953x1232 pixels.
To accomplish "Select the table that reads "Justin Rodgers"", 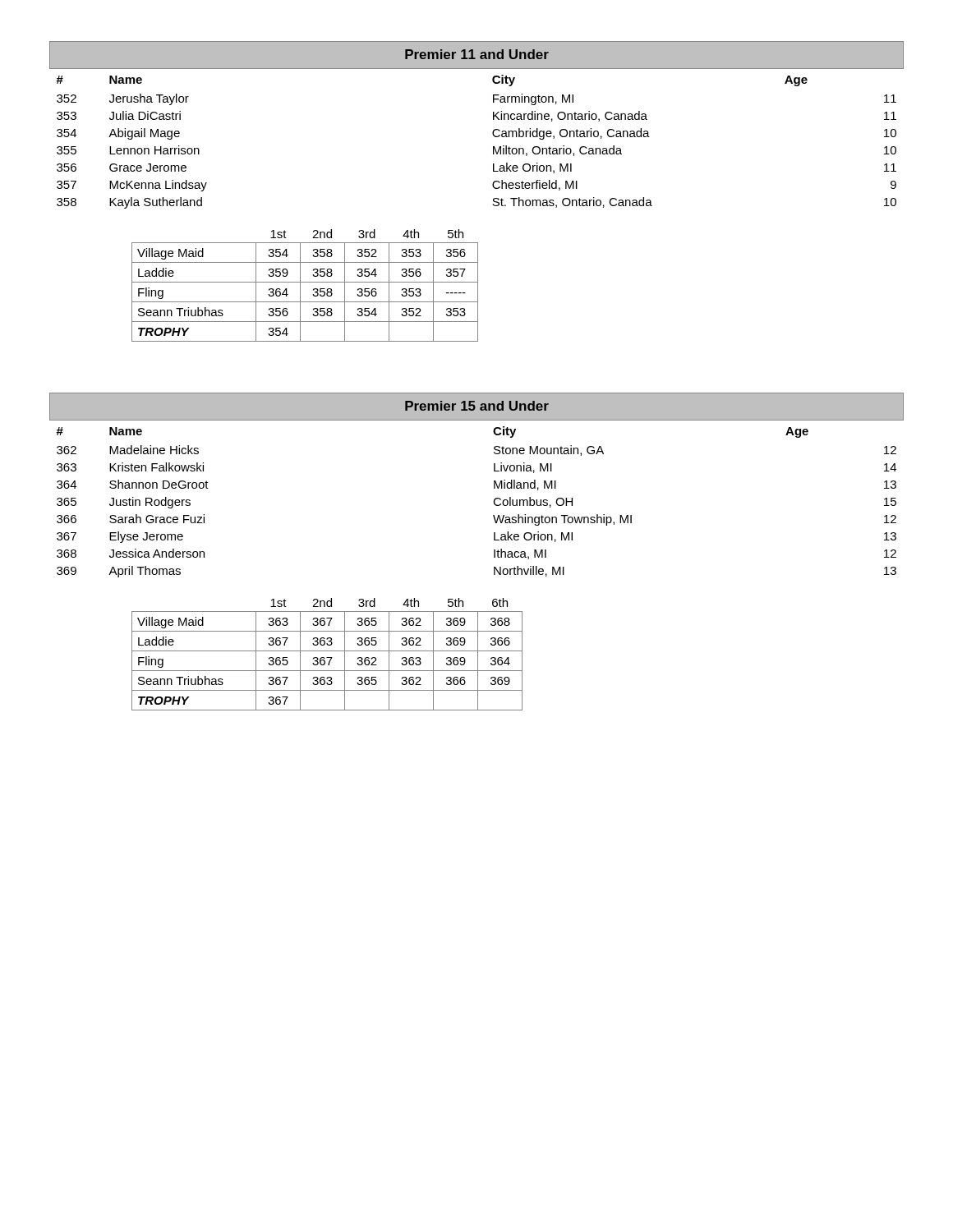I will coord(476,486).
